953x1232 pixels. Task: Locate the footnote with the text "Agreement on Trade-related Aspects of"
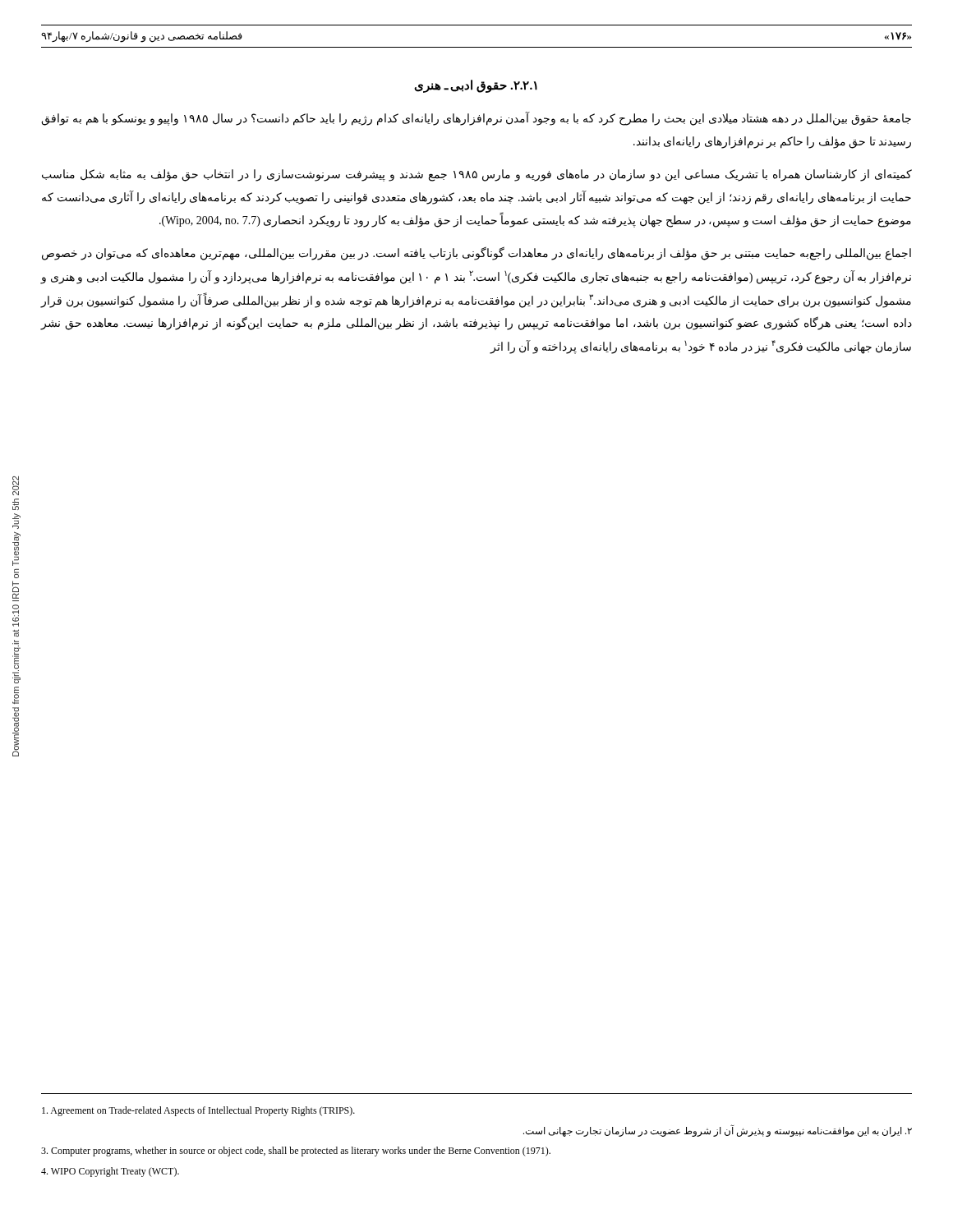198,1111
